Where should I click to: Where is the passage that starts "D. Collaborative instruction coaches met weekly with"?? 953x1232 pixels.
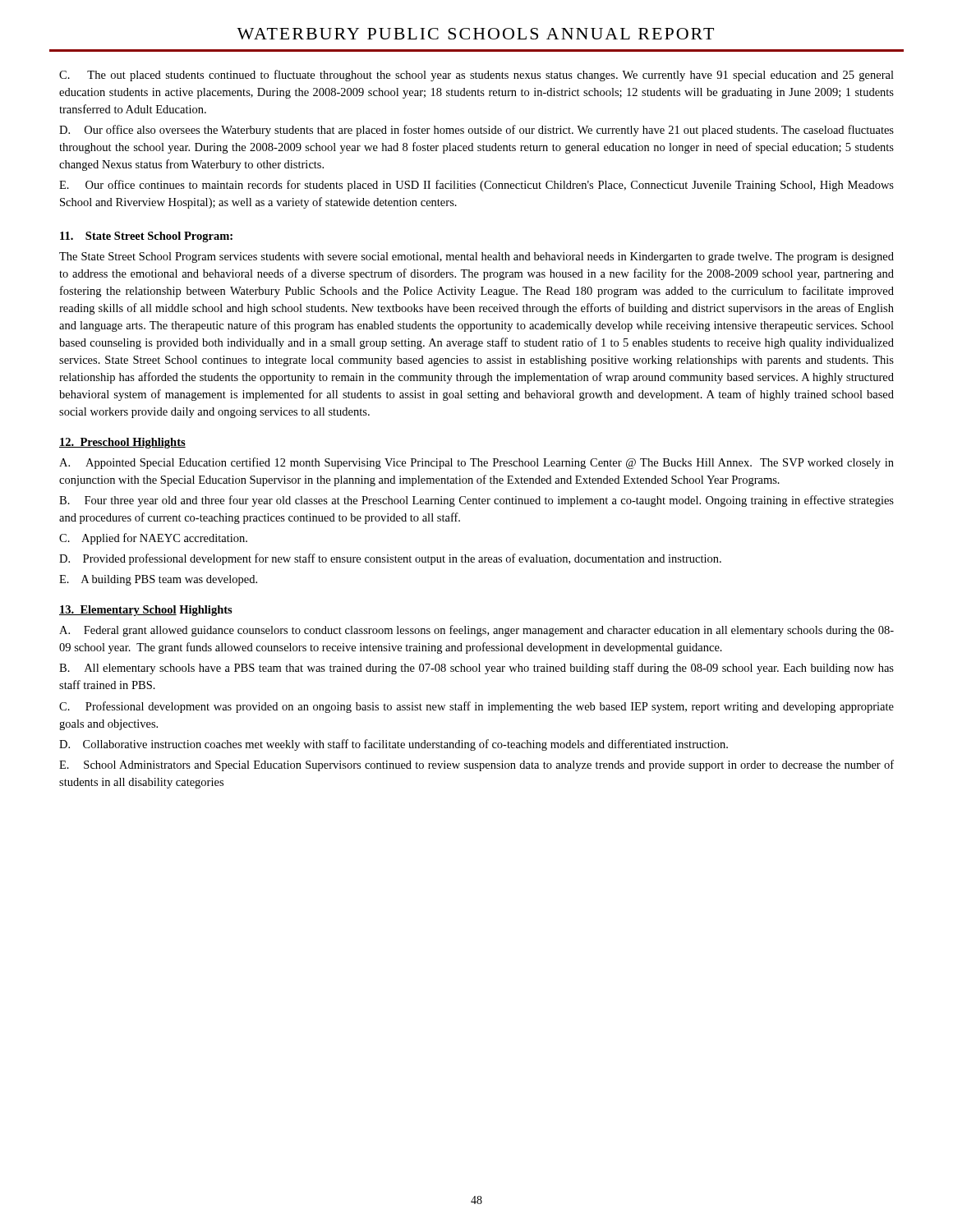click(x=394, y=744)
